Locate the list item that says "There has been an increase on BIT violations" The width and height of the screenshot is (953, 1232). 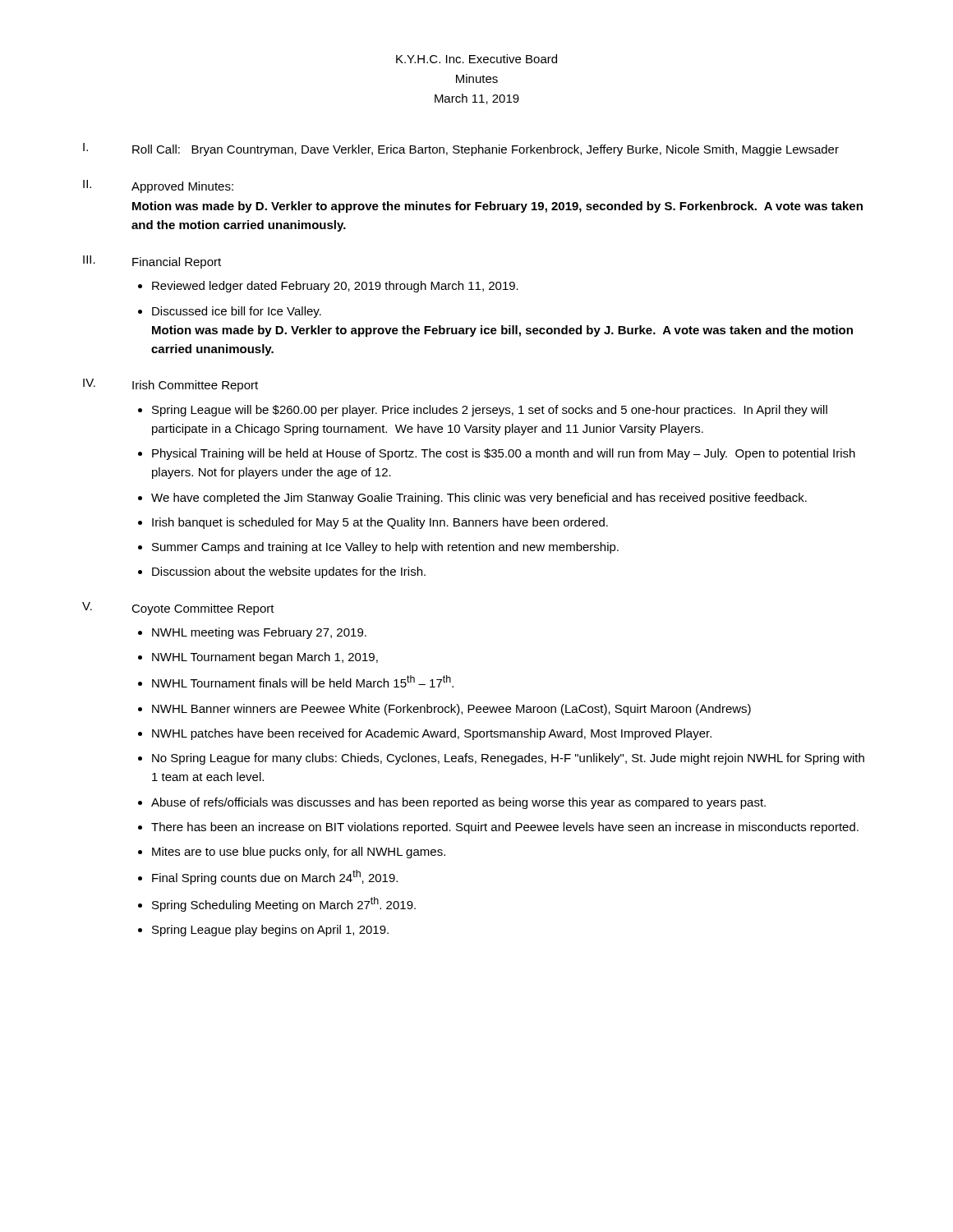pos(505,826)
